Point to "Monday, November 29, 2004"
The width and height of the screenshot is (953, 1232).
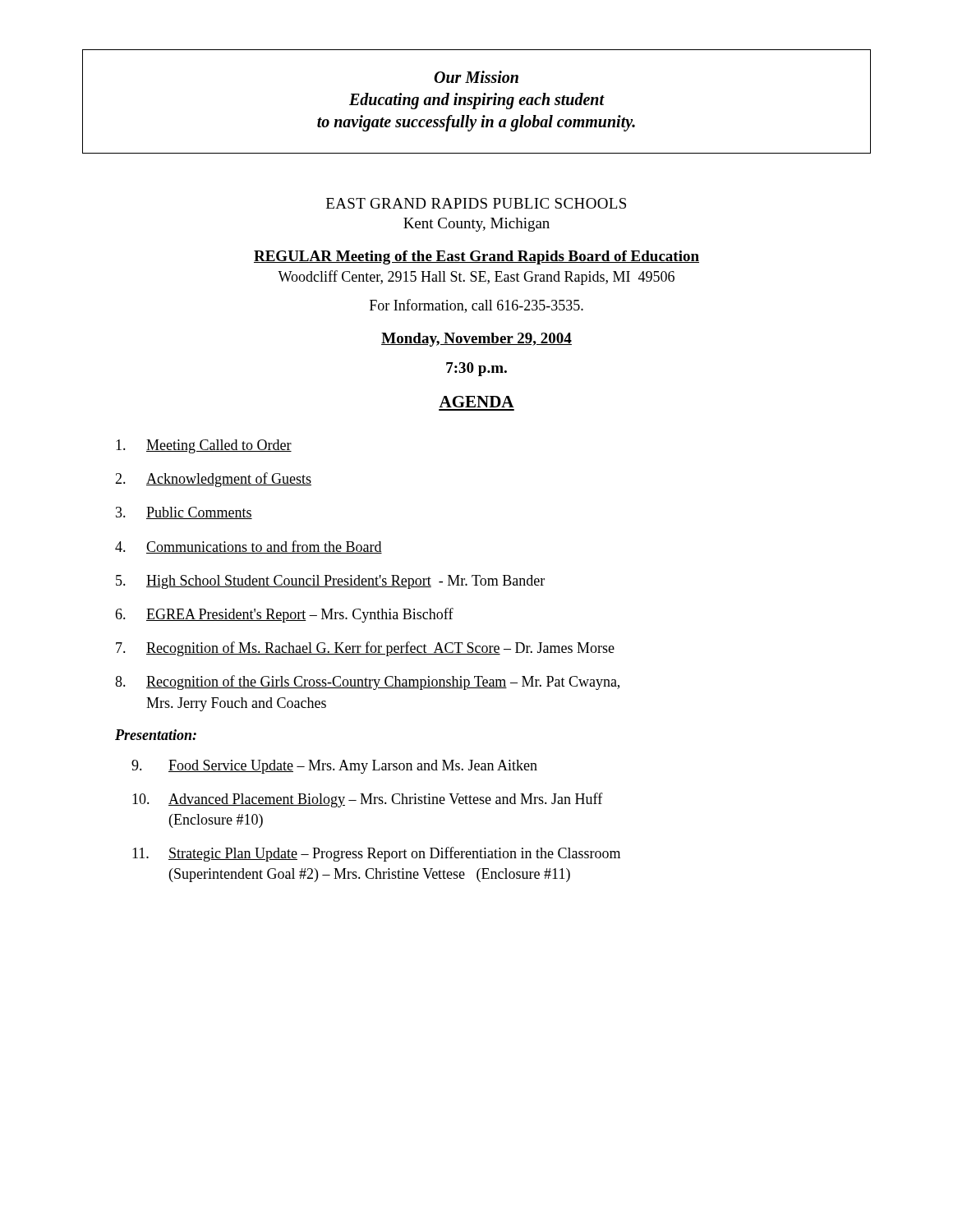coord(476,338)
